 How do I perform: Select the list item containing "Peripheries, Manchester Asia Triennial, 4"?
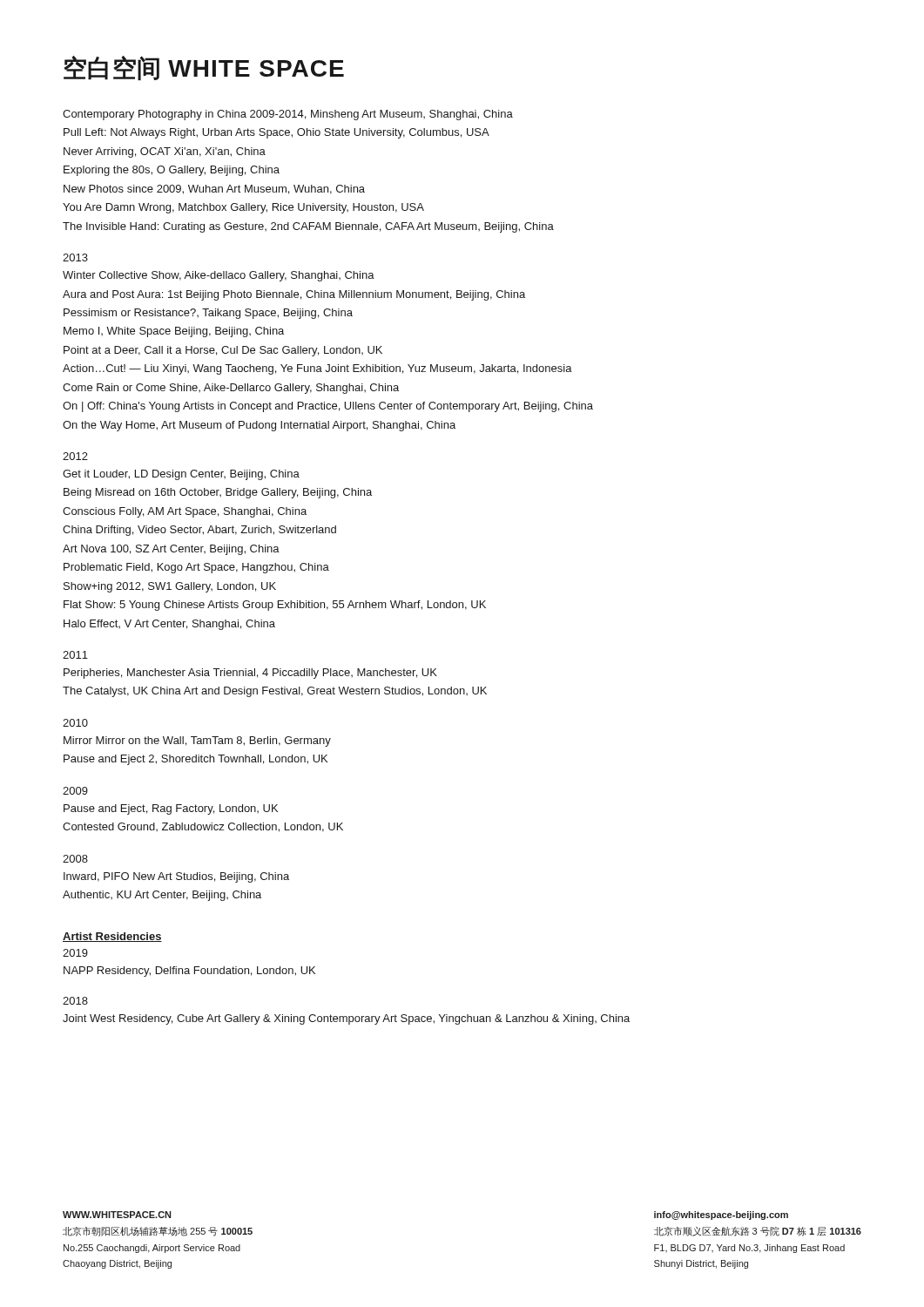pyautogui.click(x=250, y=672)
